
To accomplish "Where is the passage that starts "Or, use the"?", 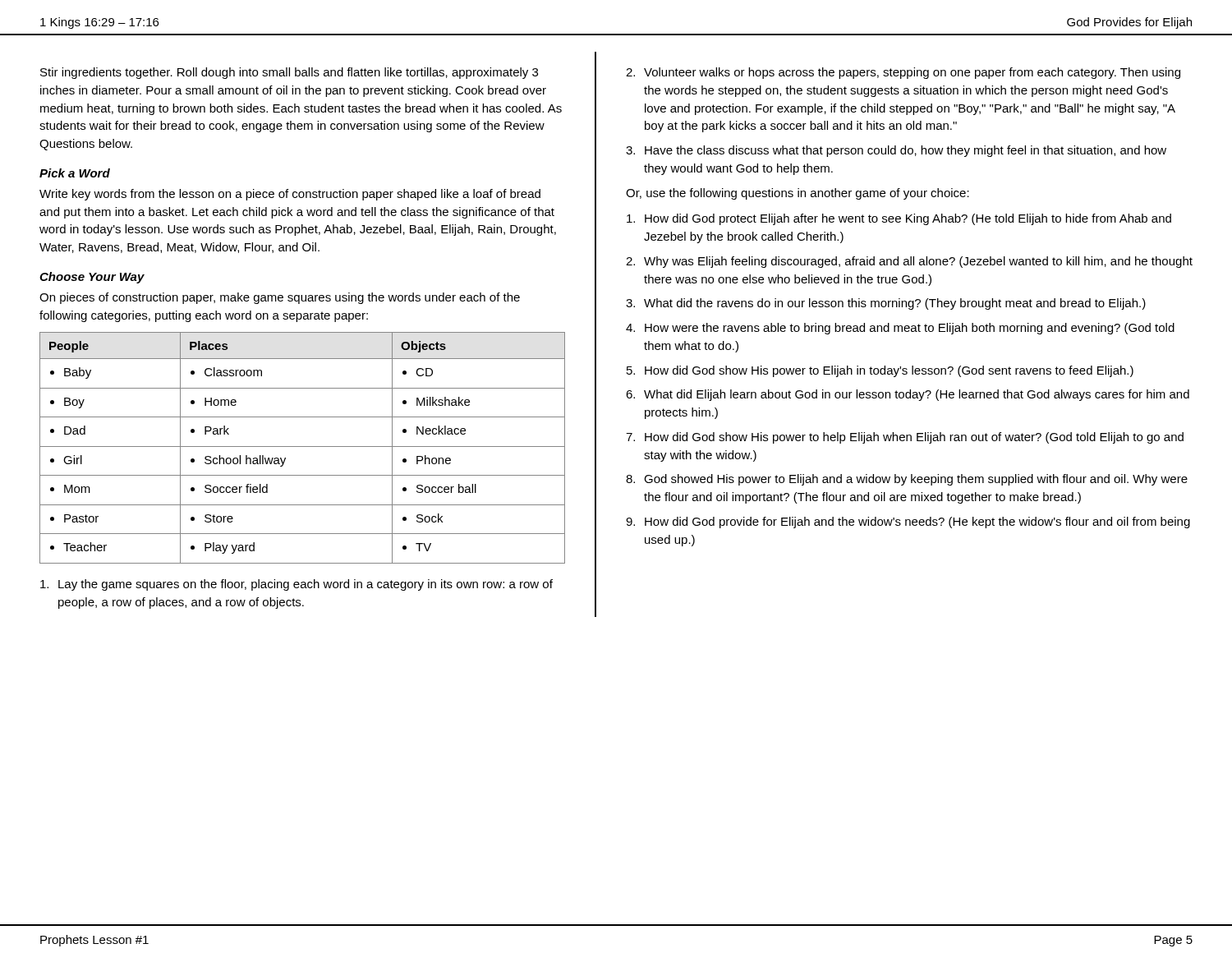I will [909, 193].
